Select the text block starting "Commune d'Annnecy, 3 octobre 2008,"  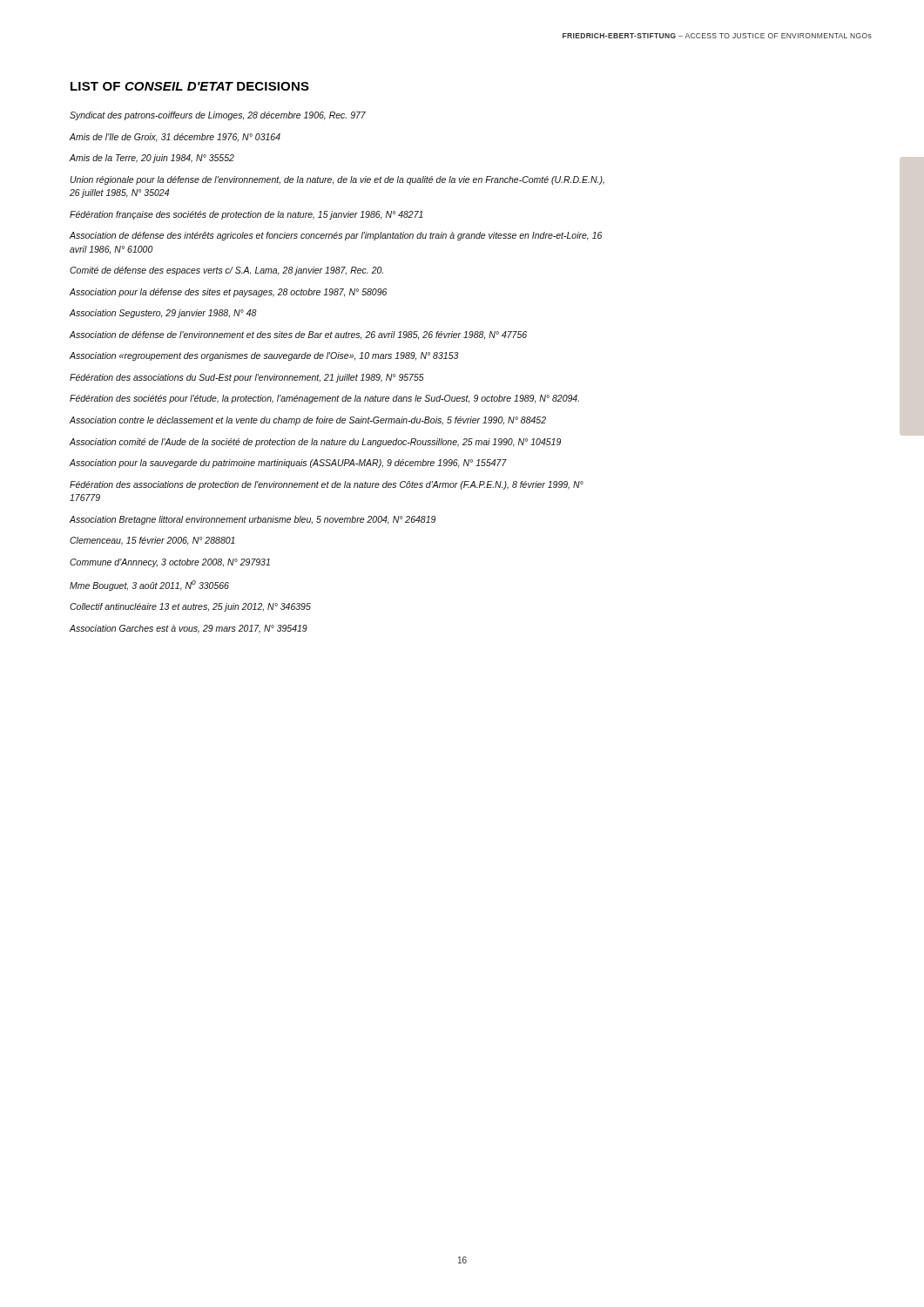point(170,562)
